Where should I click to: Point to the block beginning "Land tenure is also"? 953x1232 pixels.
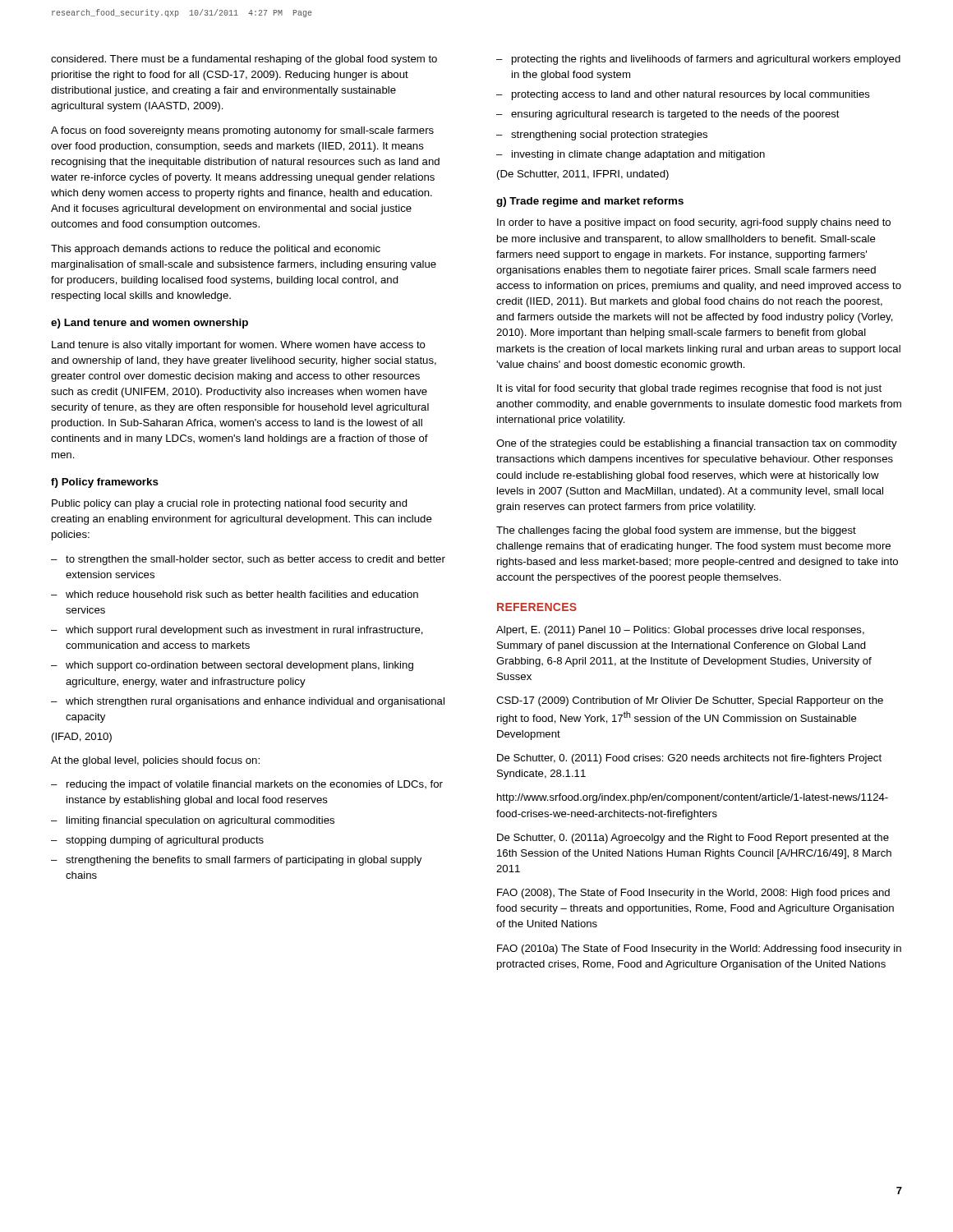[248, 399]
